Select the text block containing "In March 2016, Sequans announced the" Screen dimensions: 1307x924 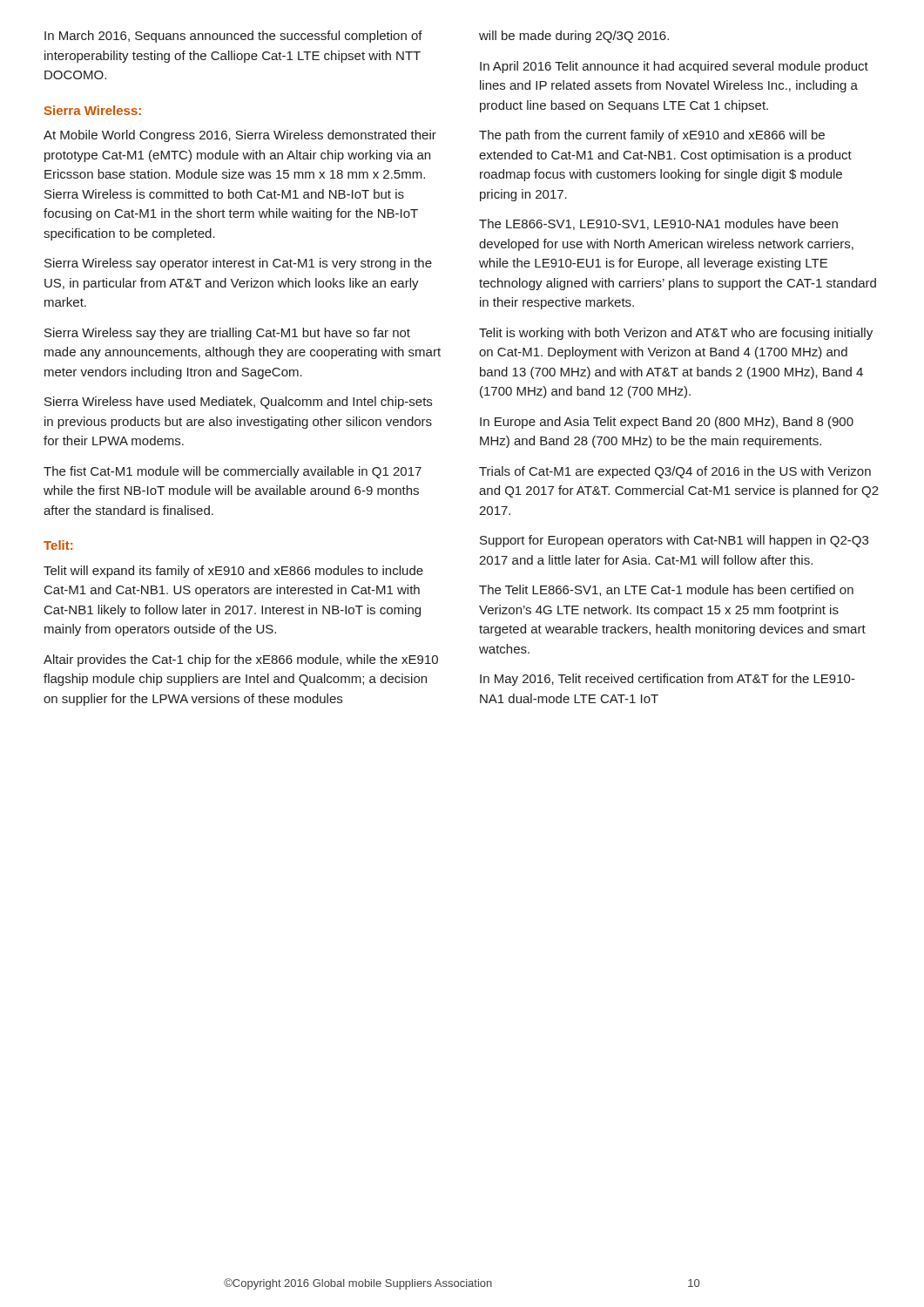244,56
